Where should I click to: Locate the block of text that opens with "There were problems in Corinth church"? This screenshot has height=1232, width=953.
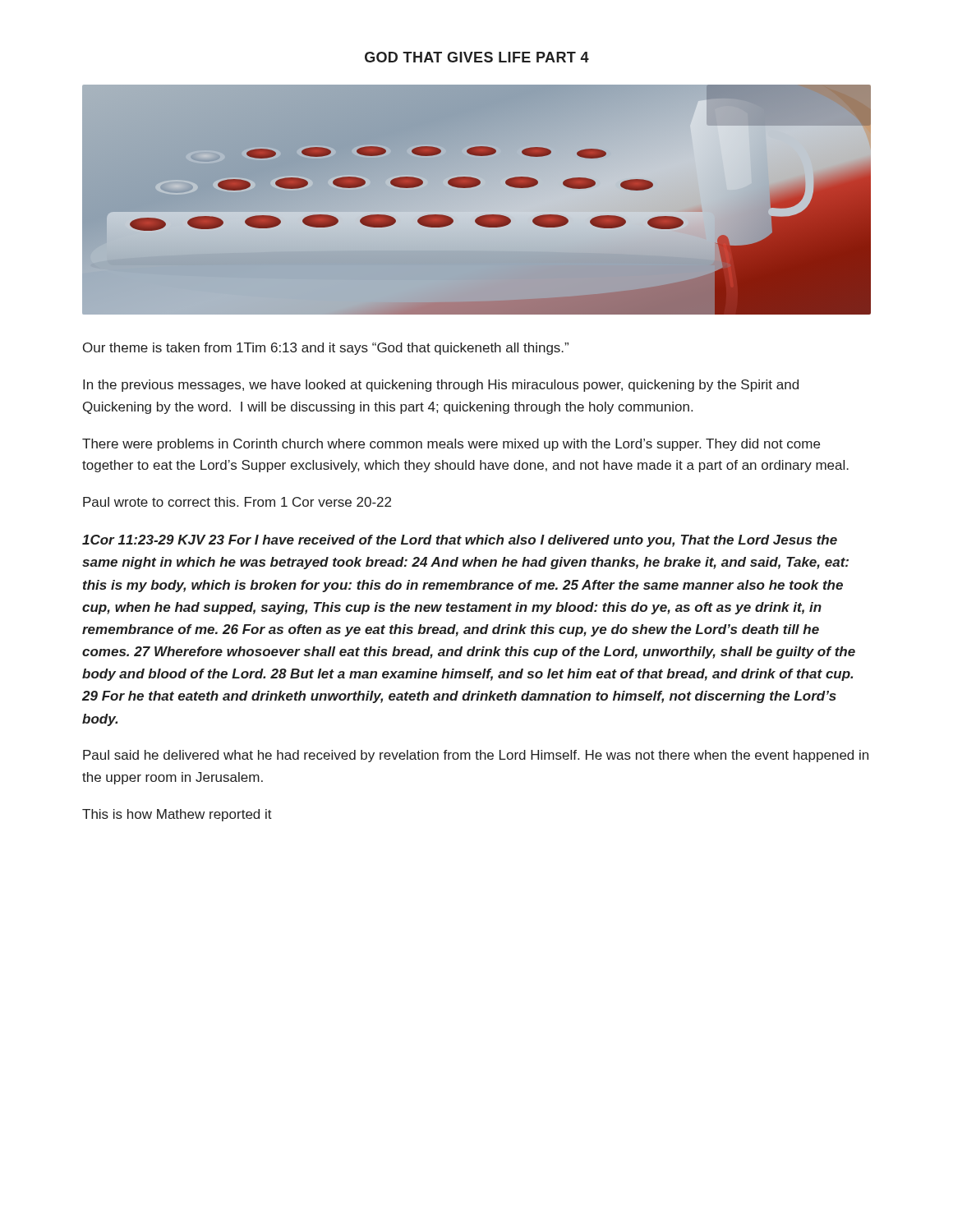click(x=466, y=455)
